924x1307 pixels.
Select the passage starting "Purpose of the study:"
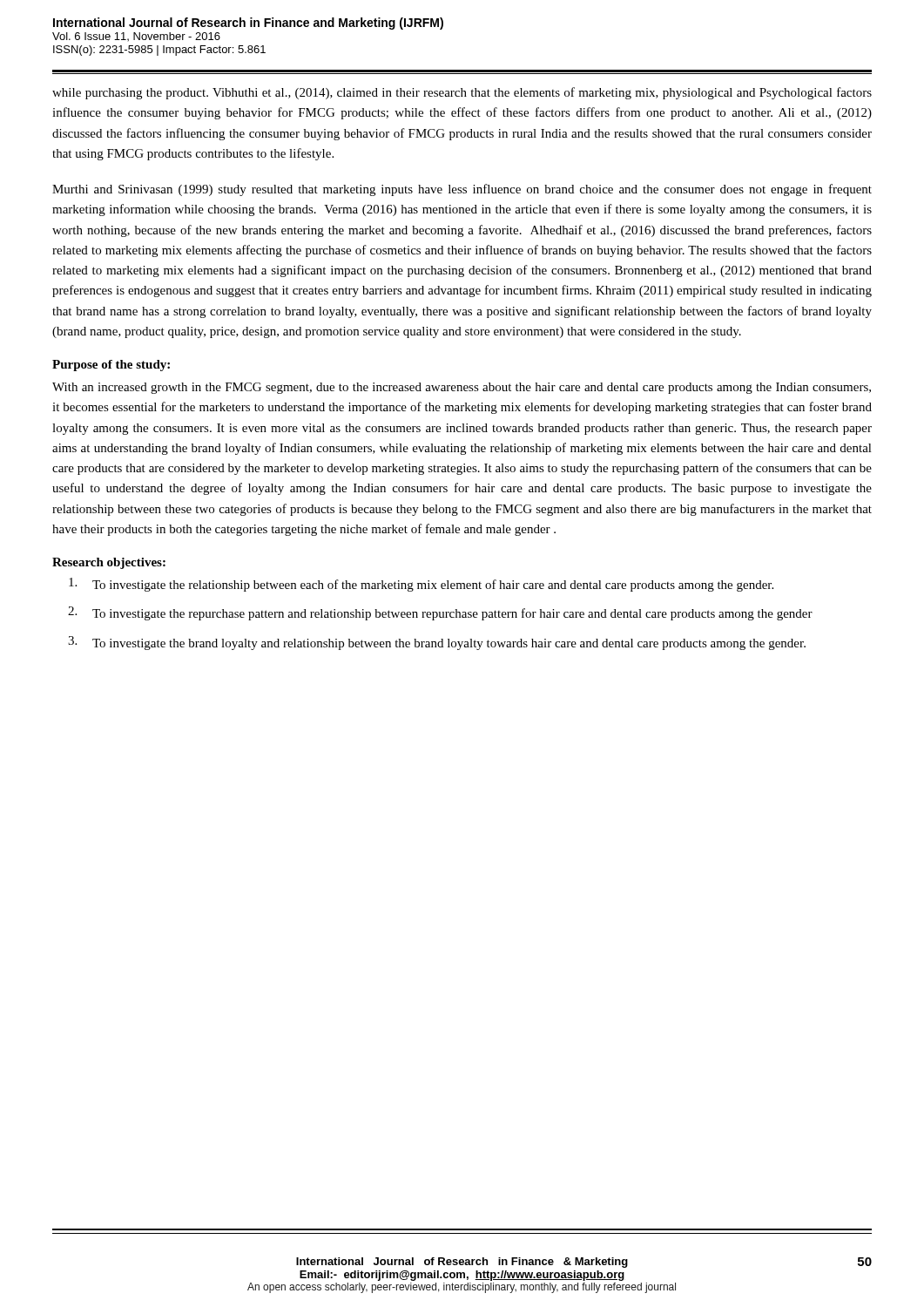[x=112, y=364]
